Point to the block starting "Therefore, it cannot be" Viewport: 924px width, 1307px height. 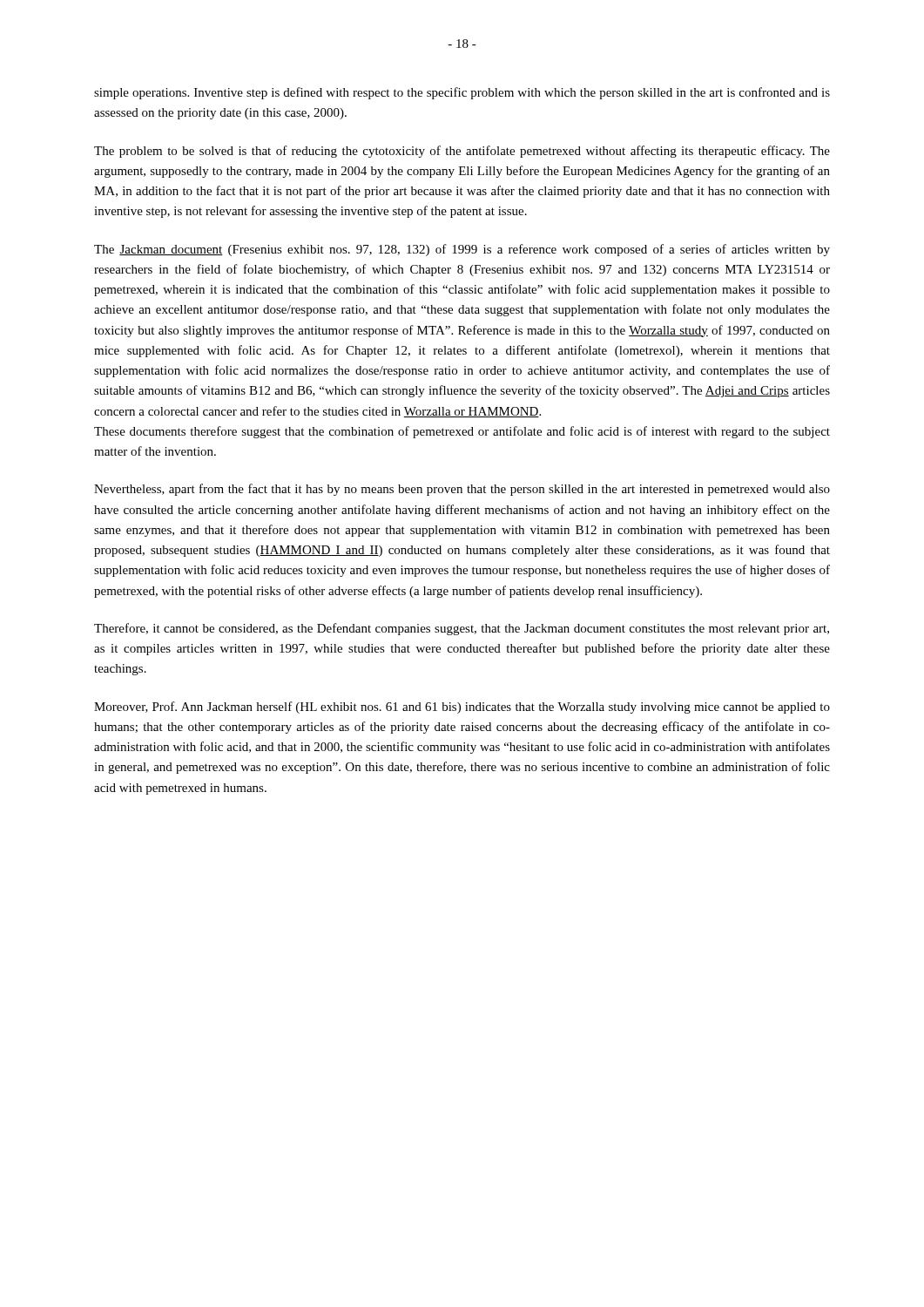click(x=462, y=648)
